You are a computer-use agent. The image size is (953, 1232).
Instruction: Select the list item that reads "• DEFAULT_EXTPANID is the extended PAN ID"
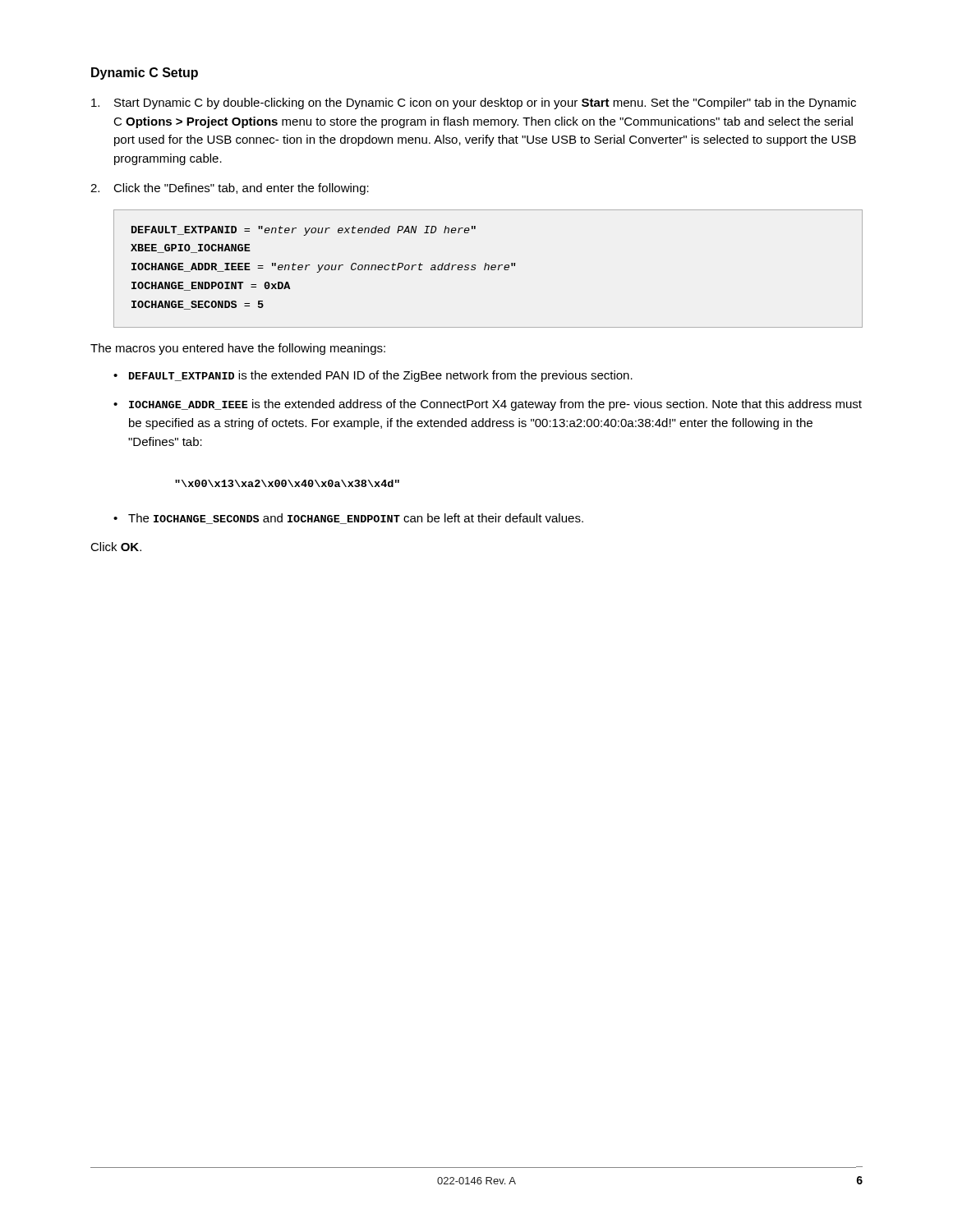488,376
